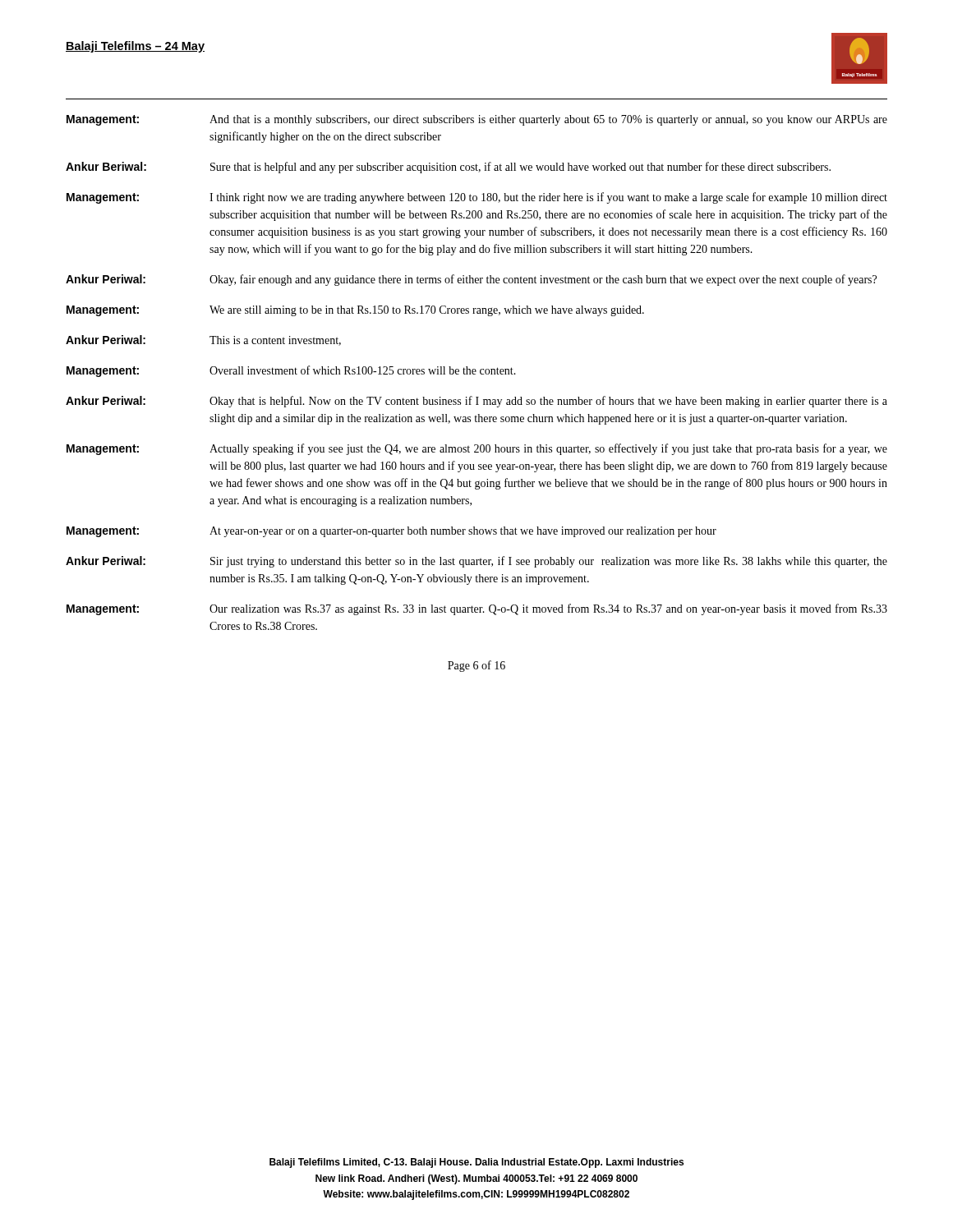Where is the passage that starts "Ankur Periwal: Okay that is helpful. Now on"?
953x1232 pixels.
476,410
